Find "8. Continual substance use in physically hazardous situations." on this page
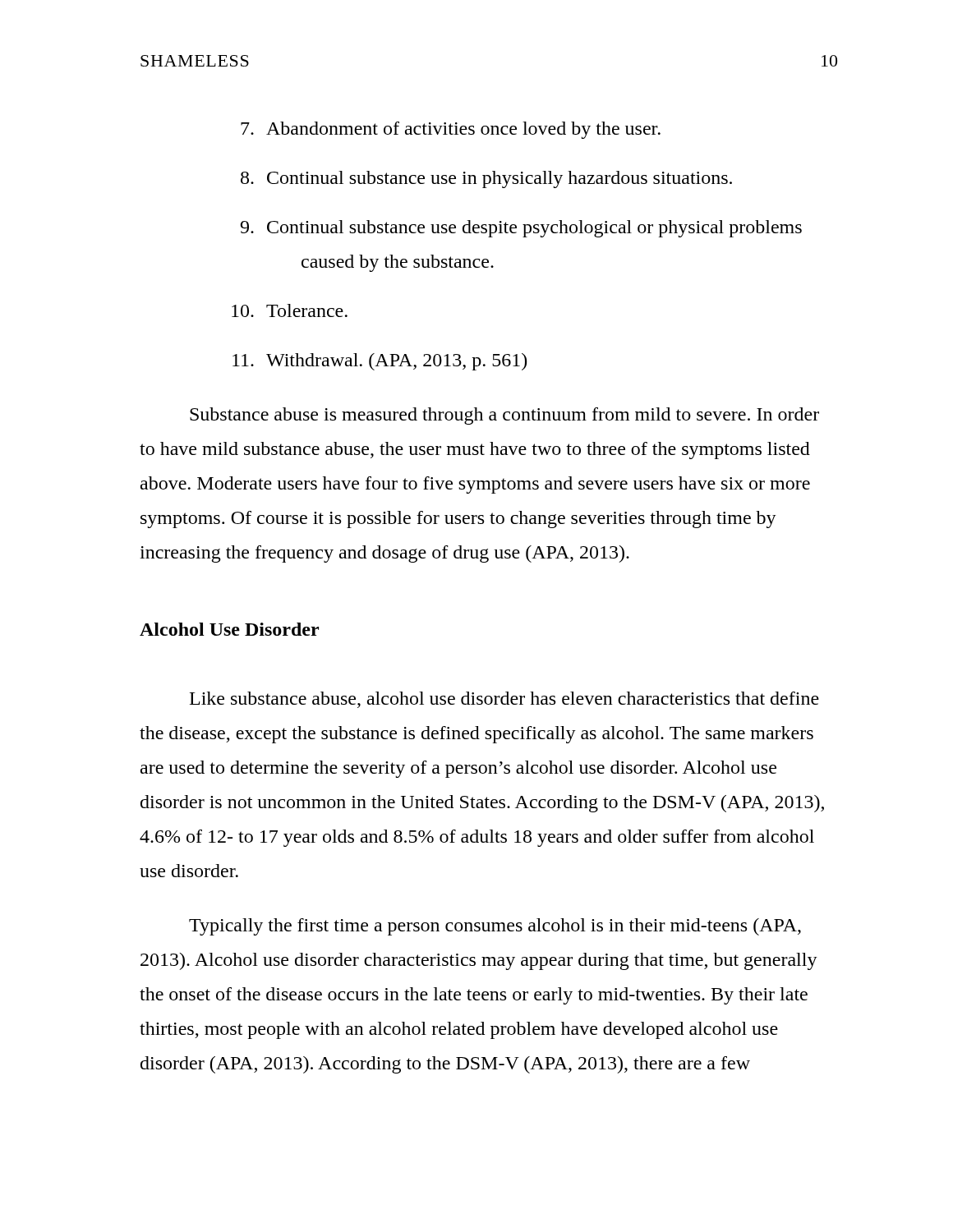 [x=522, y=177]
